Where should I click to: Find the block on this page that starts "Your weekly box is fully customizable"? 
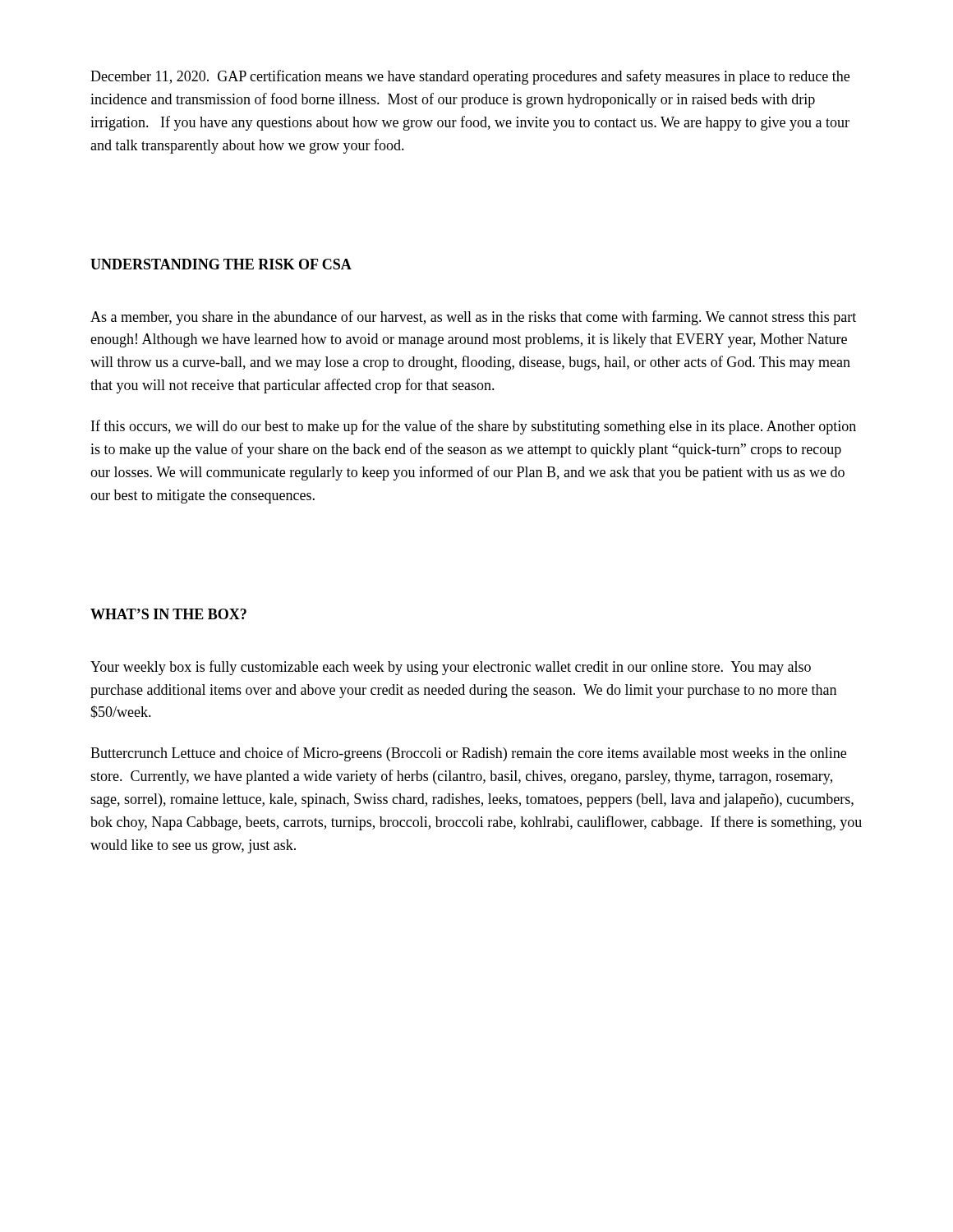[x=464, y=690]
